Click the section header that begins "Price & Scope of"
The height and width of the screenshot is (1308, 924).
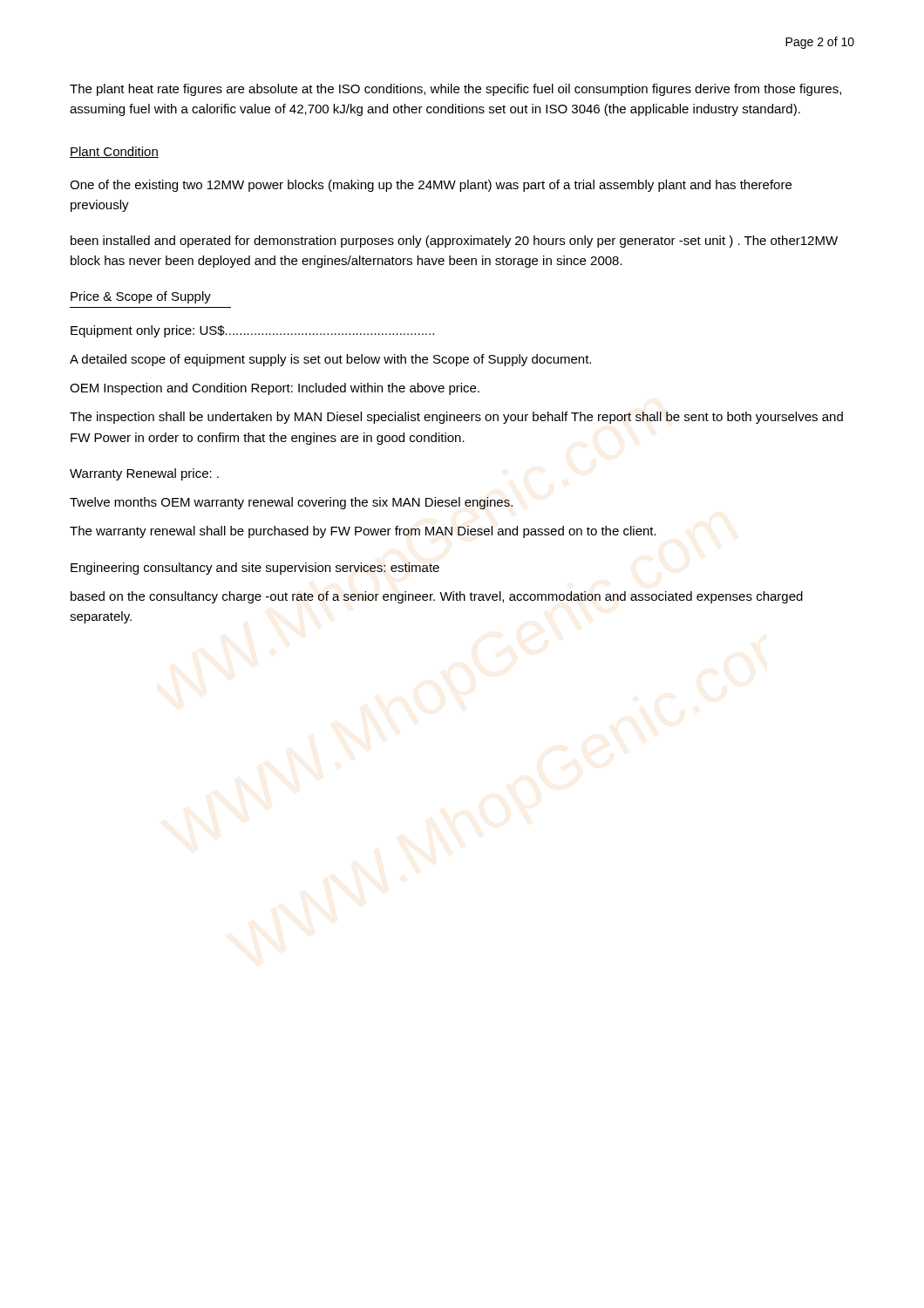[140, 296]
